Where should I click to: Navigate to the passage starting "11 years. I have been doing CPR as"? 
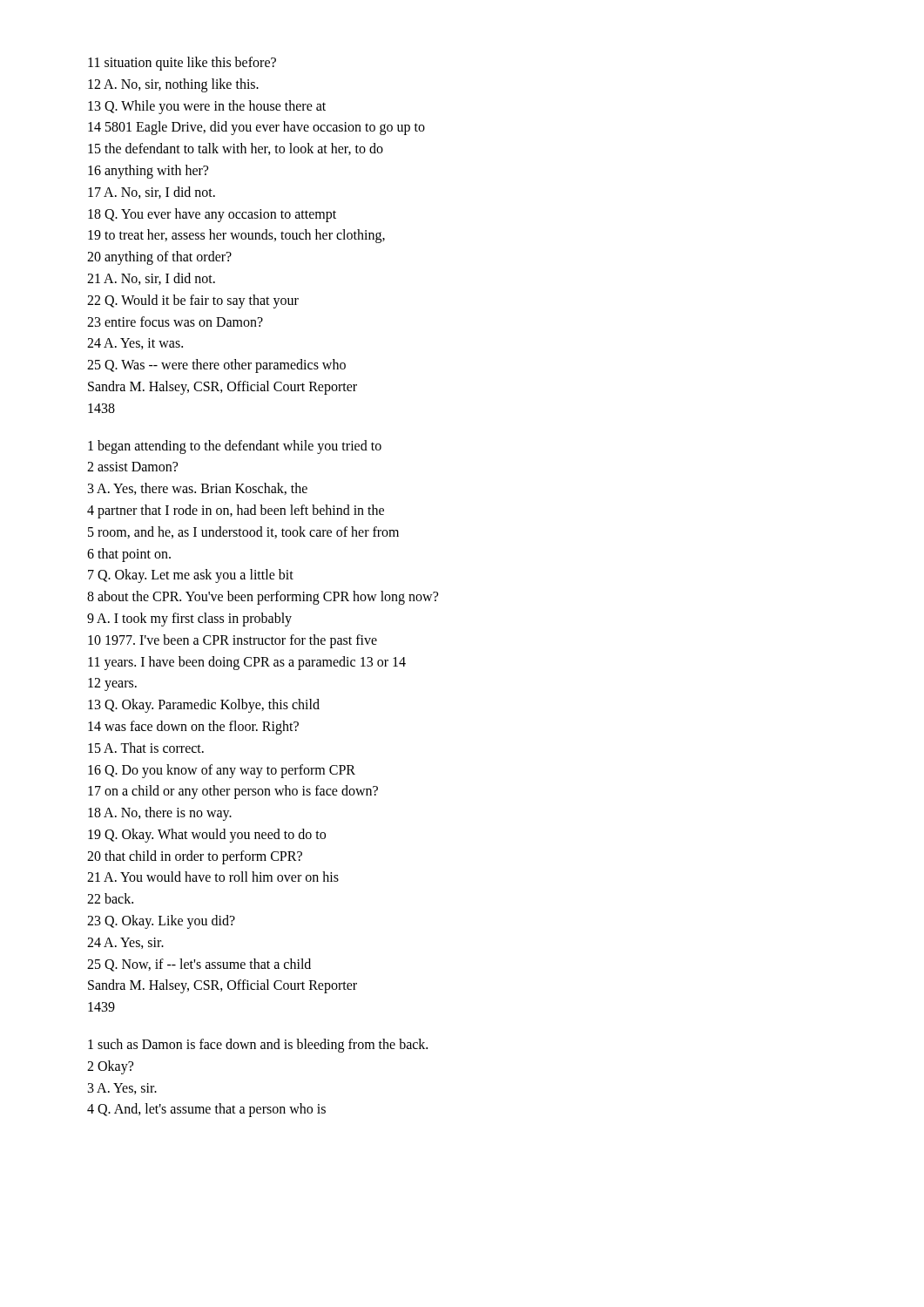pos(246,661)
